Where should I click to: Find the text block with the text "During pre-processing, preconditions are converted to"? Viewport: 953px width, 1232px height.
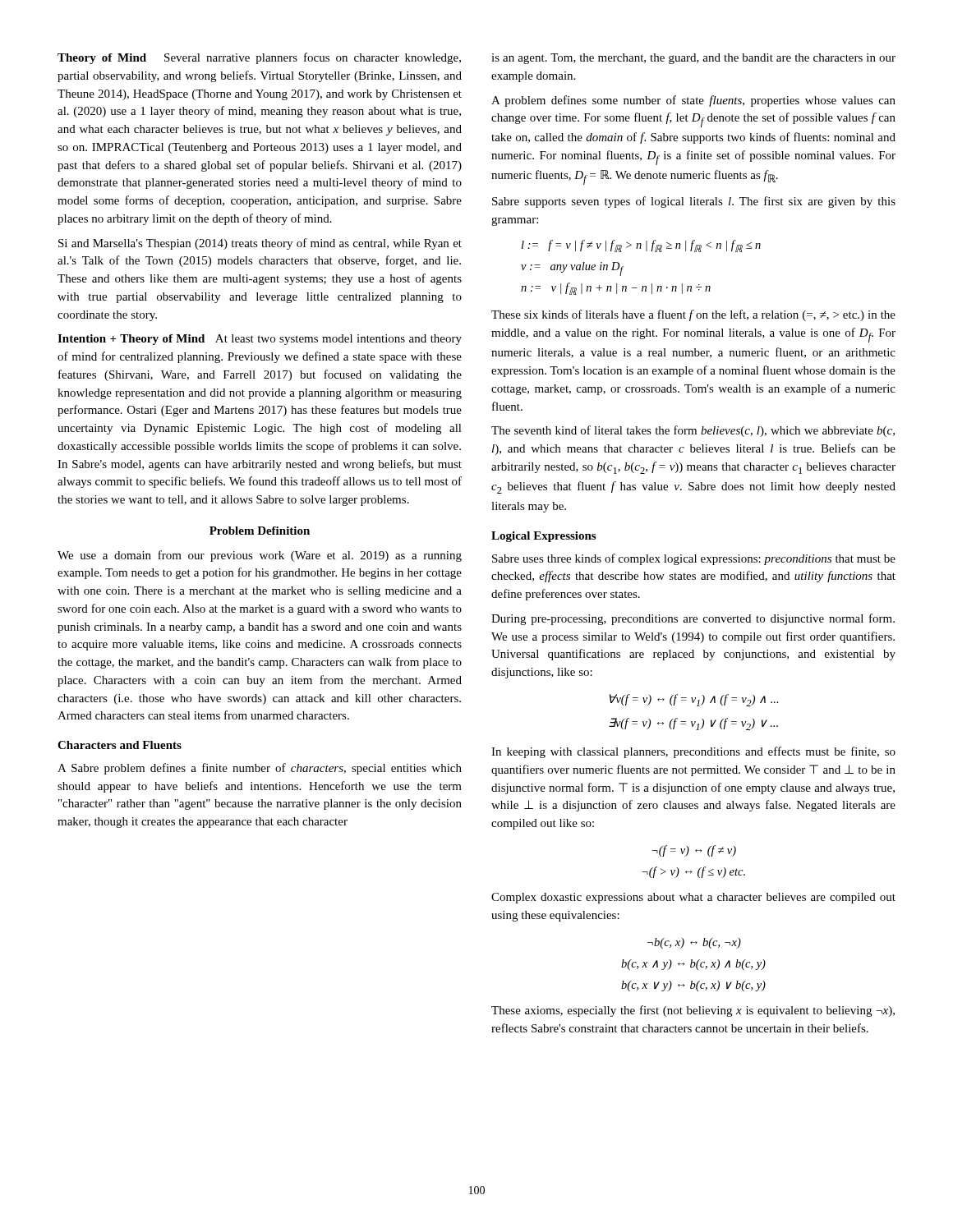tap(693, 646)
